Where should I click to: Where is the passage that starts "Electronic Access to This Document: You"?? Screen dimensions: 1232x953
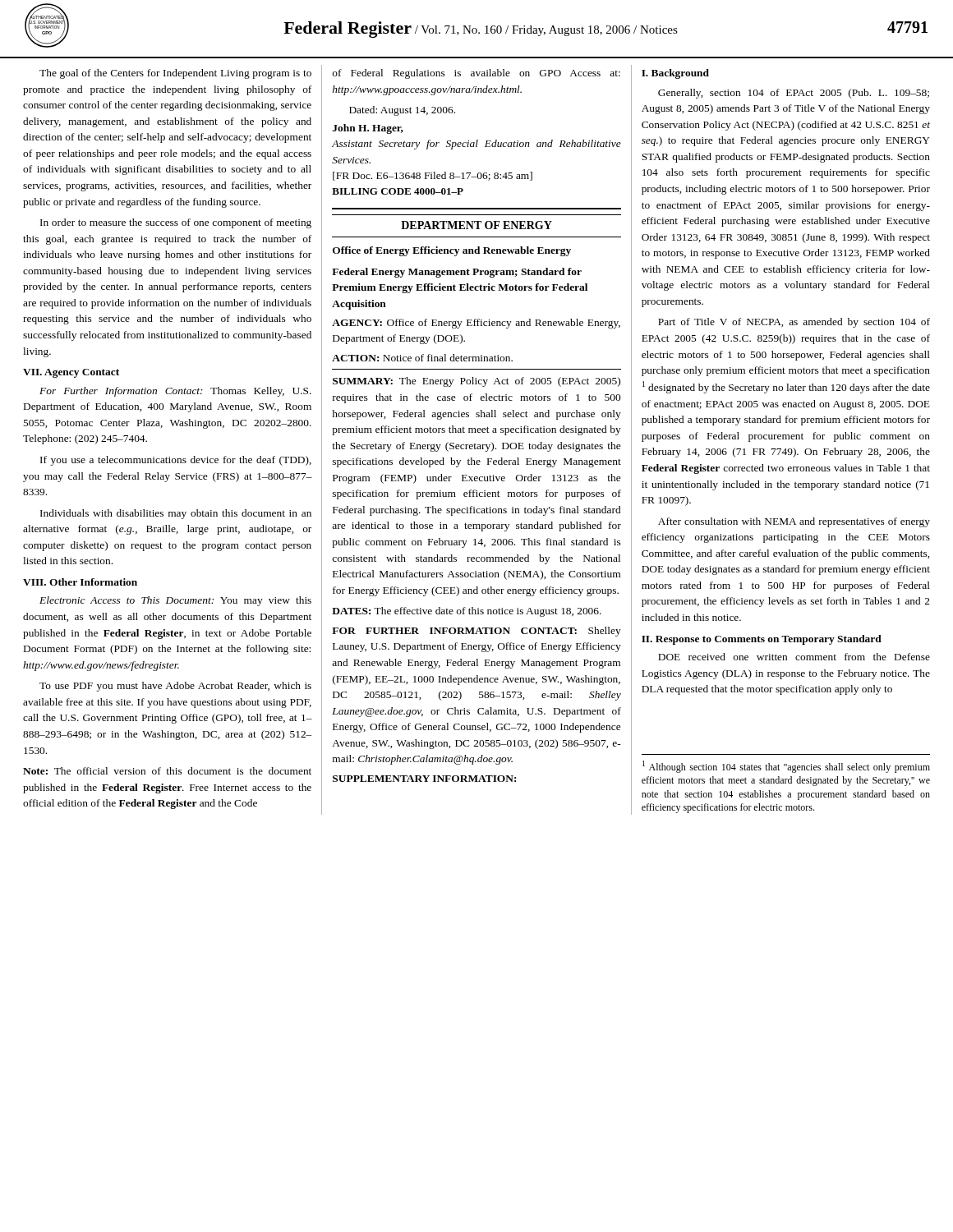(x=167, y=633)
